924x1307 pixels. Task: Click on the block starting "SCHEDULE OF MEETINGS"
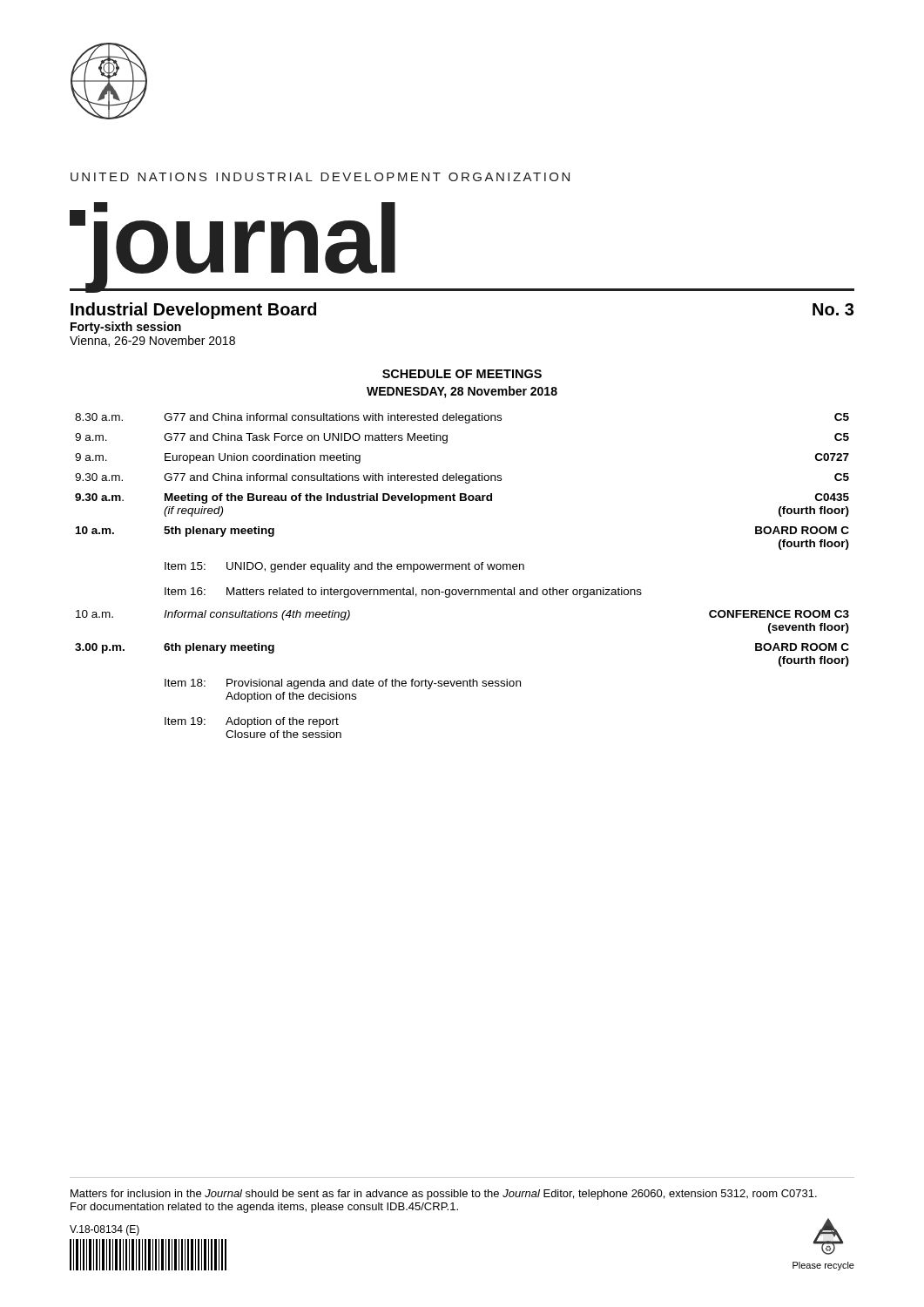click(462, 374)
